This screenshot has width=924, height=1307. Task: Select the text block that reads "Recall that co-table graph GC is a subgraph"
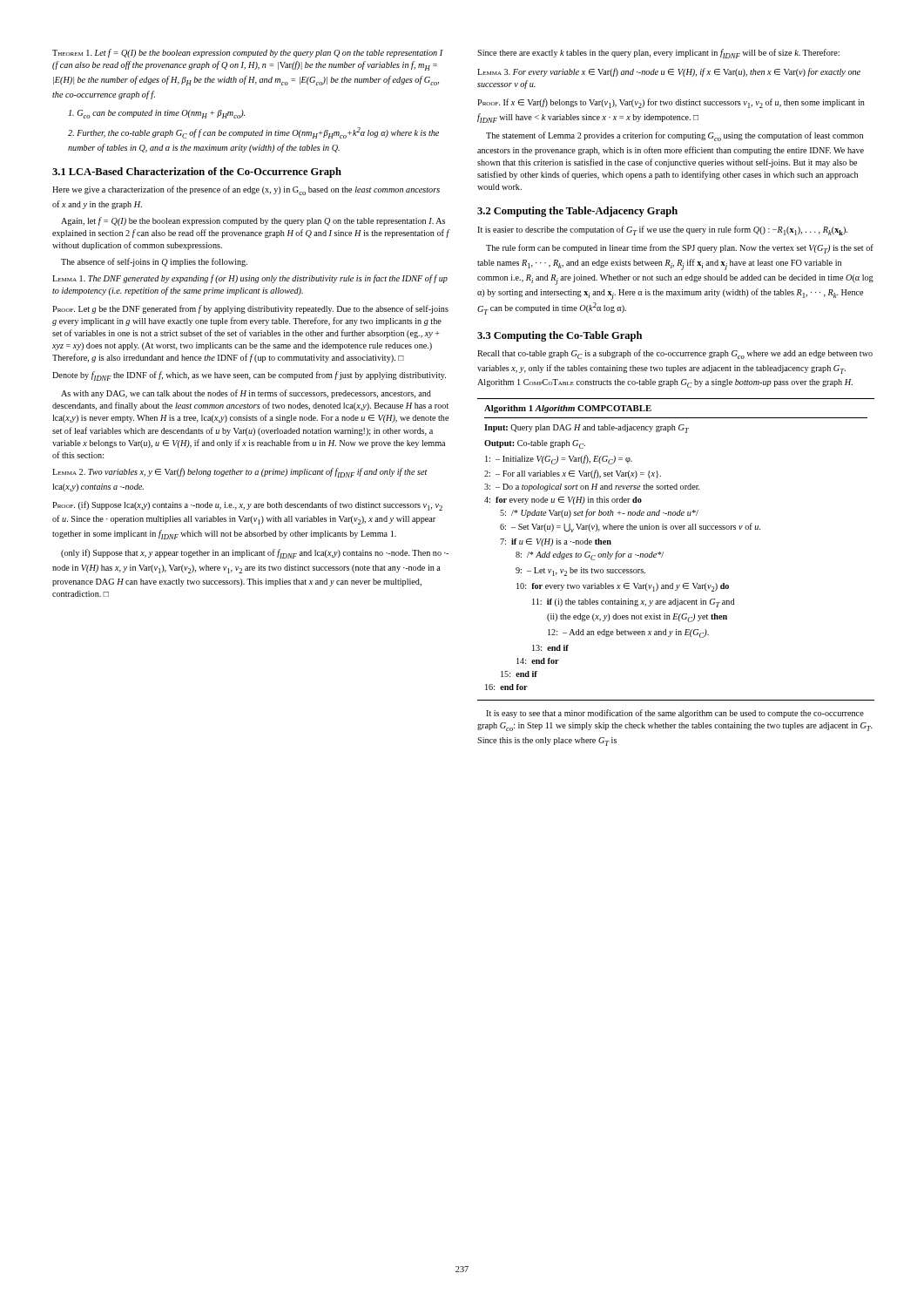676,369
